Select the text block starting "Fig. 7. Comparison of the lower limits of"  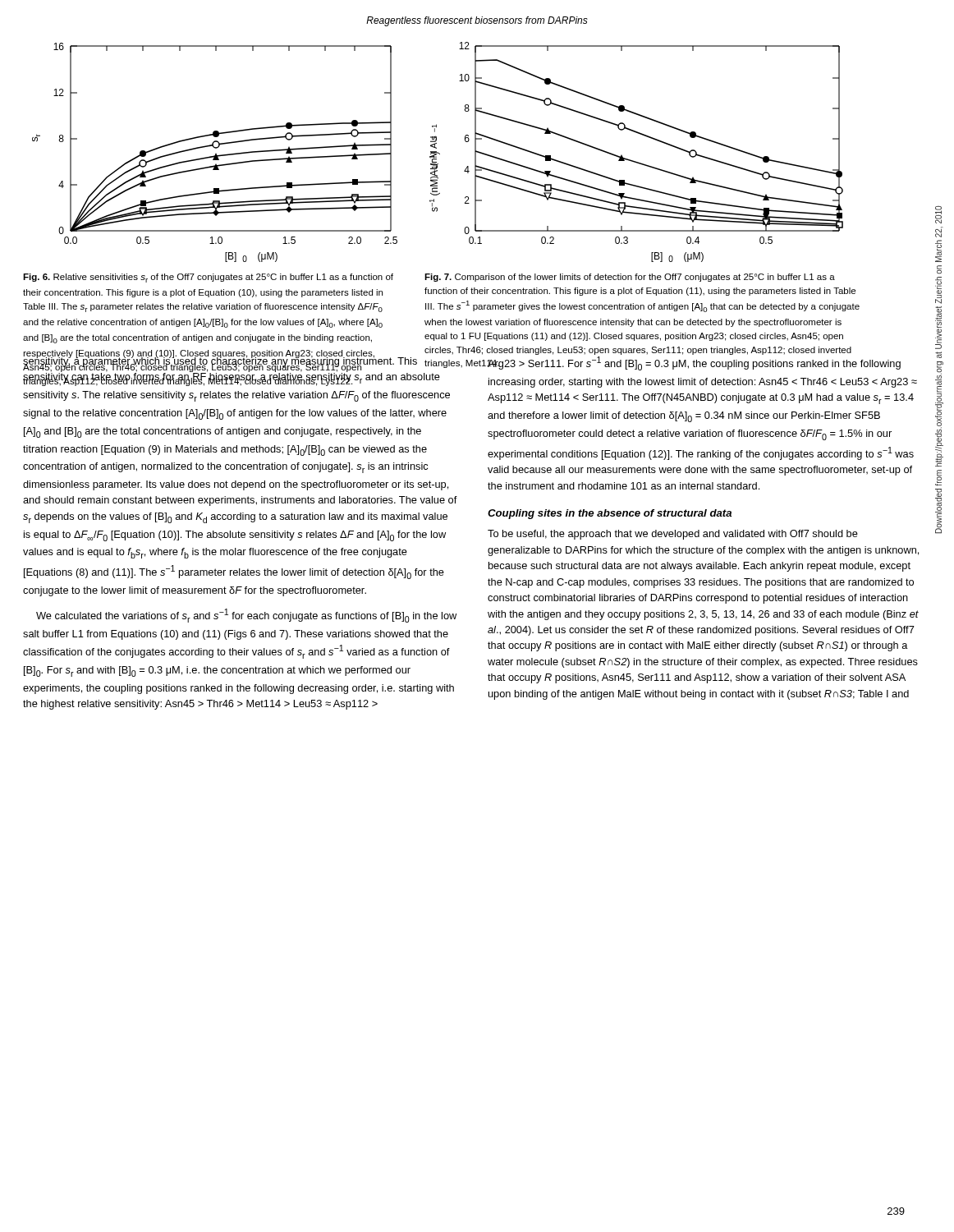click(x=642, y=320)
